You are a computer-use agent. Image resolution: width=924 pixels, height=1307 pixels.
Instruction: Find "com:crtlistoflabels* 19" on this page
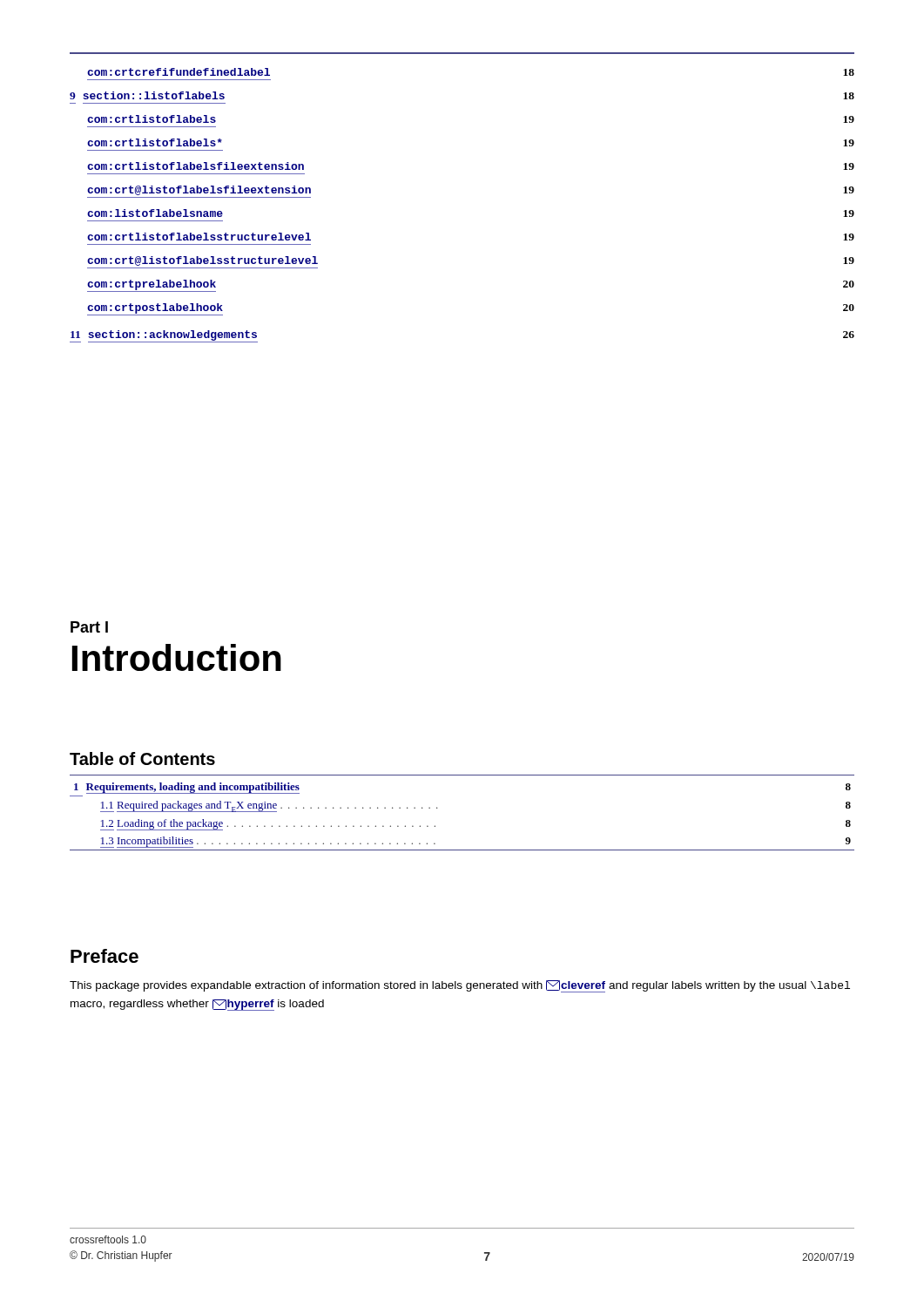pos(151,142)
